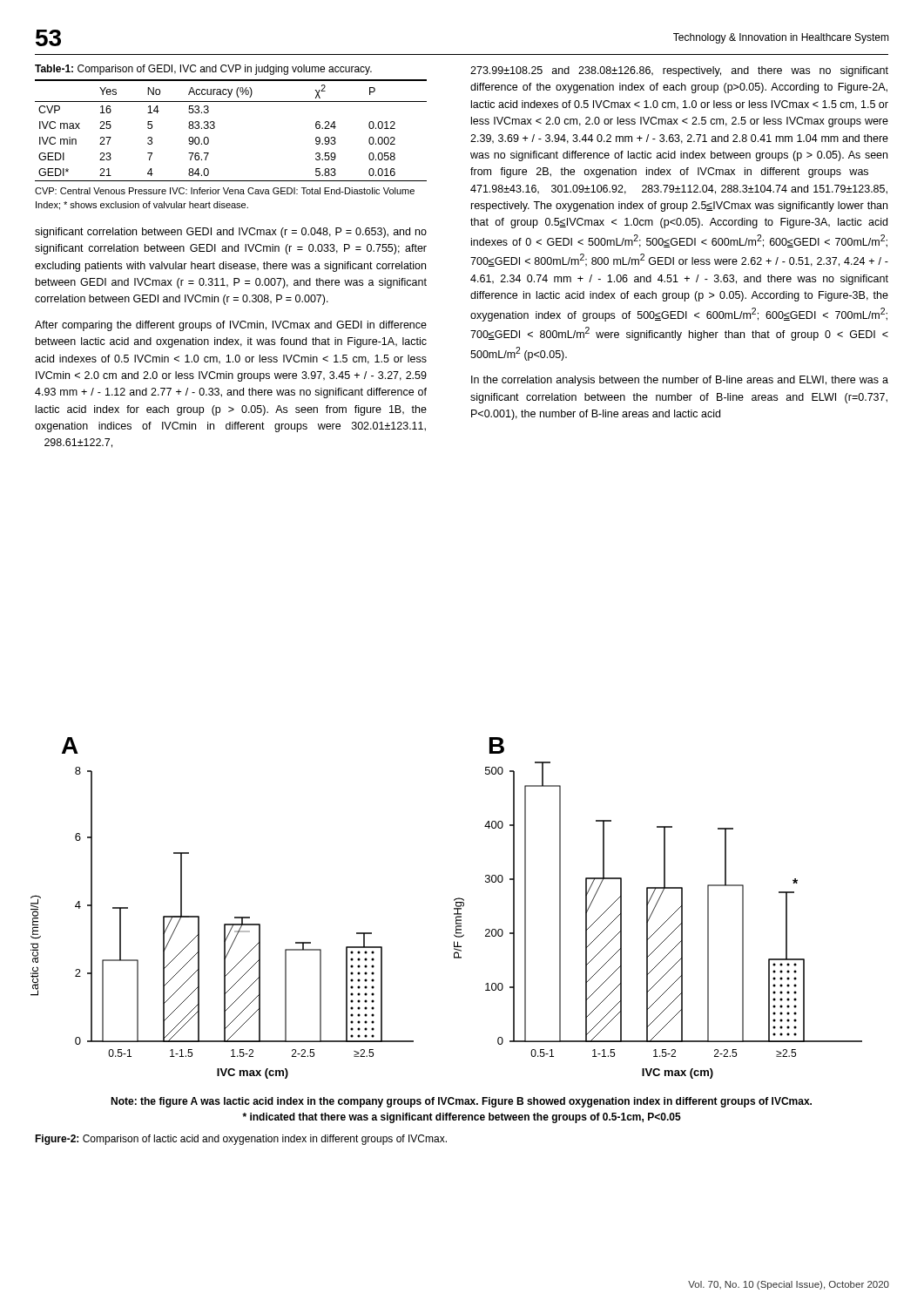
Task: Locate the block of text that opens with "CVP: Central Venous Pressure IVC: Inferior"
Action: 225,198
